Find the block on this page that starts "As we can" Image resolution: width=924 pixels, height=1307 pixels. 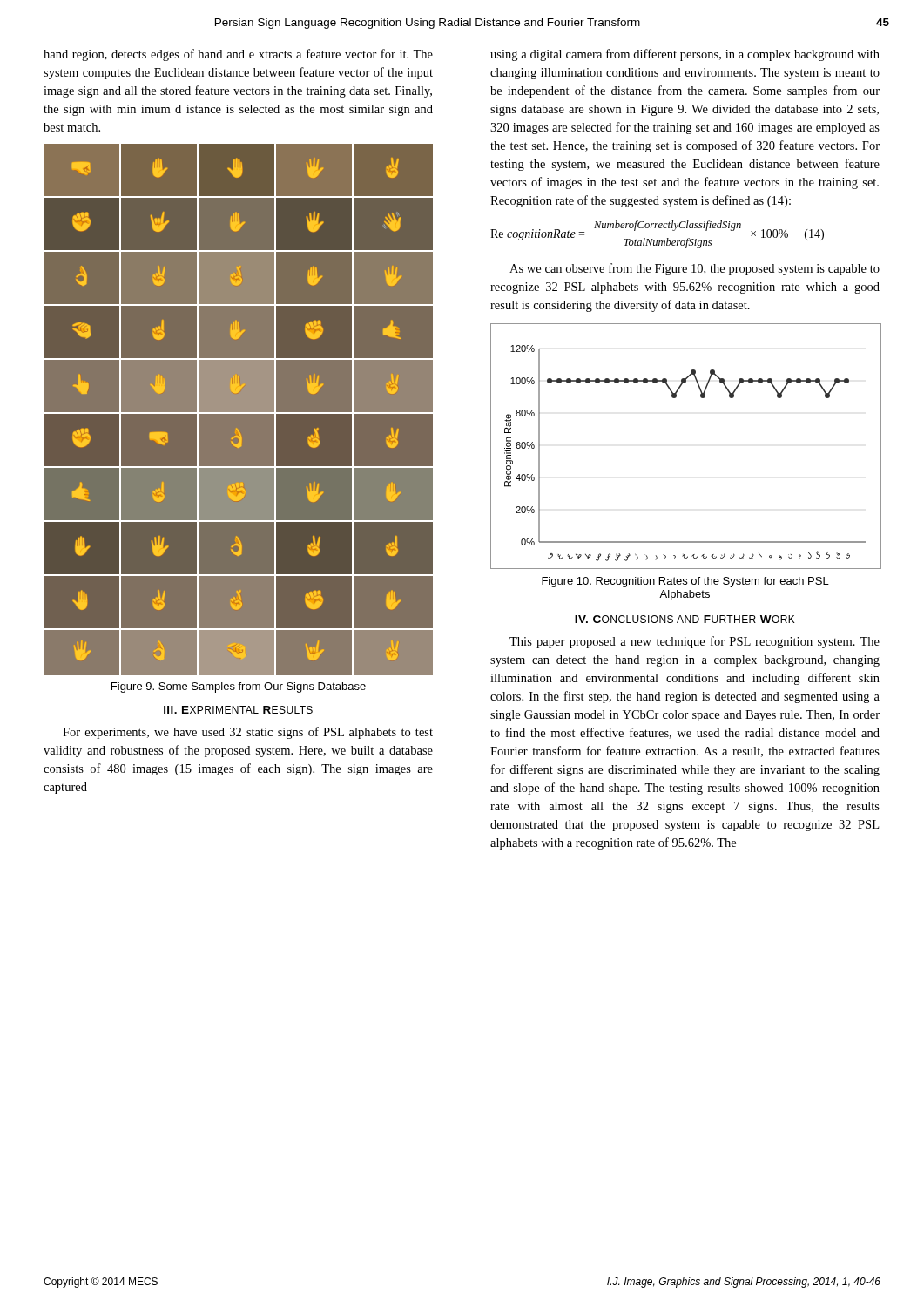[x=685, y=287]
